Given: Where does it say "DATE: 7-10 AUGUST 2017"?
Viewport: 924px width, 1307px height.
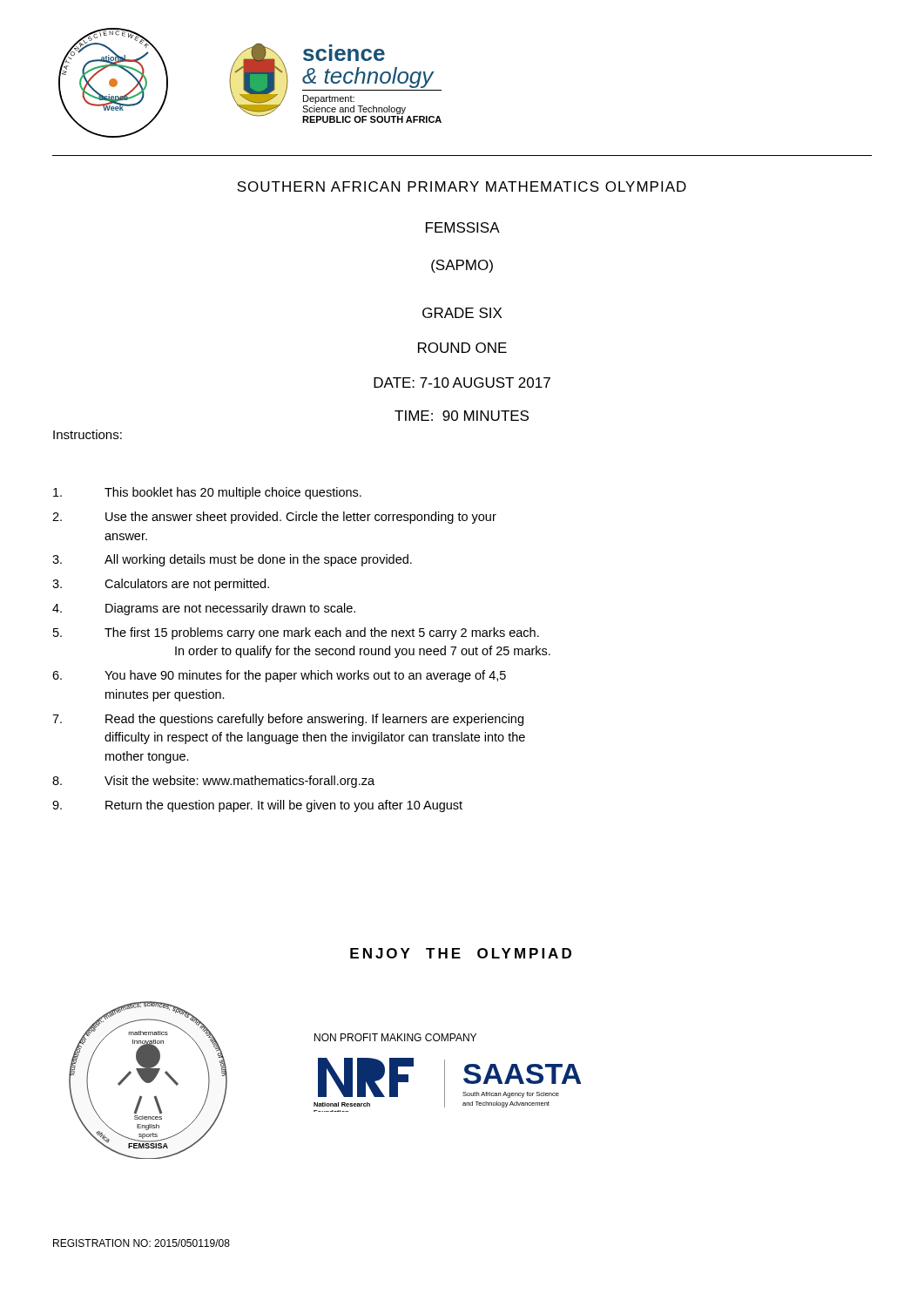Looking at the screenshot, I should 462,383.
